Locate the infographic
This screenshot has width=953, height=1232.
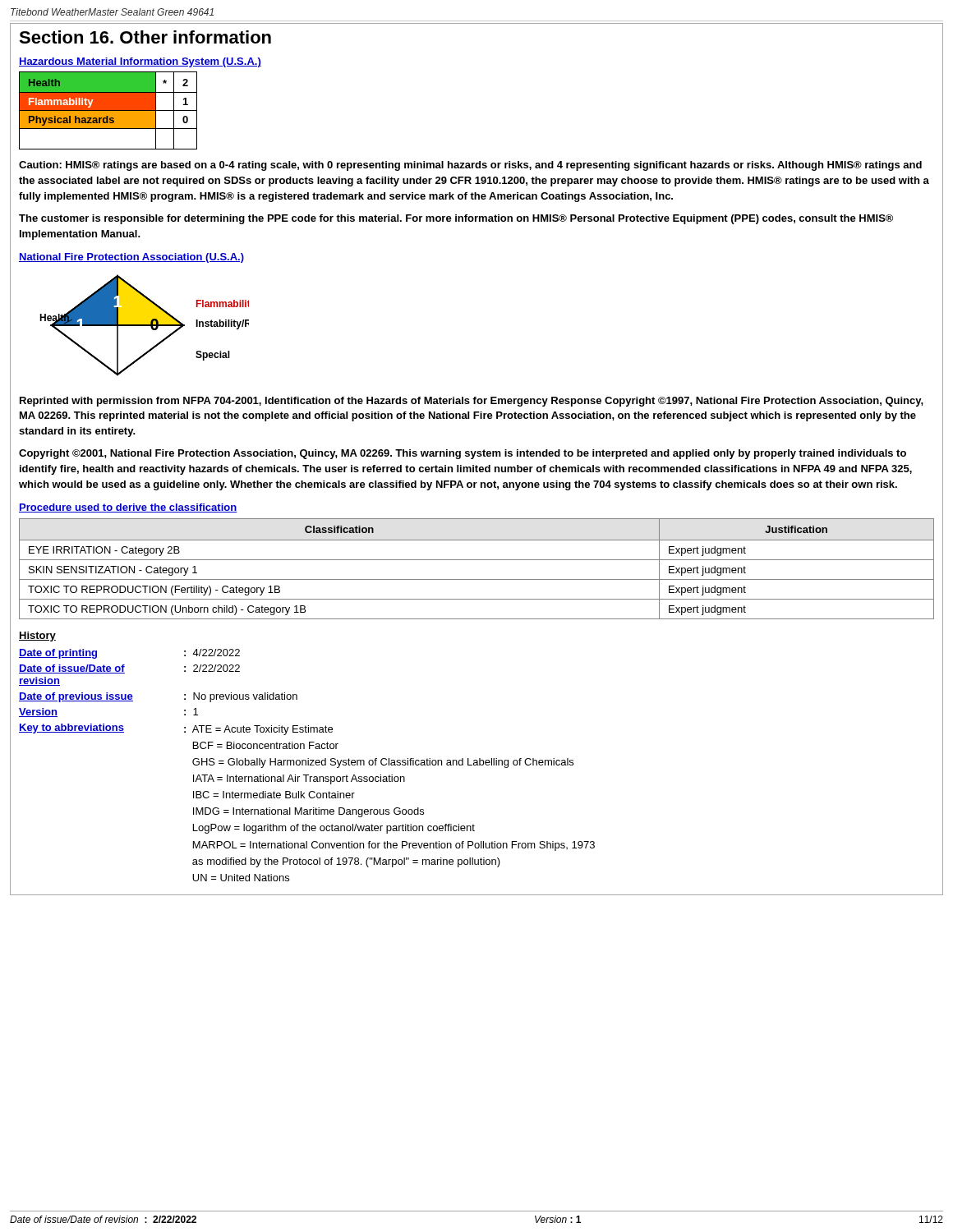(485, 326)
